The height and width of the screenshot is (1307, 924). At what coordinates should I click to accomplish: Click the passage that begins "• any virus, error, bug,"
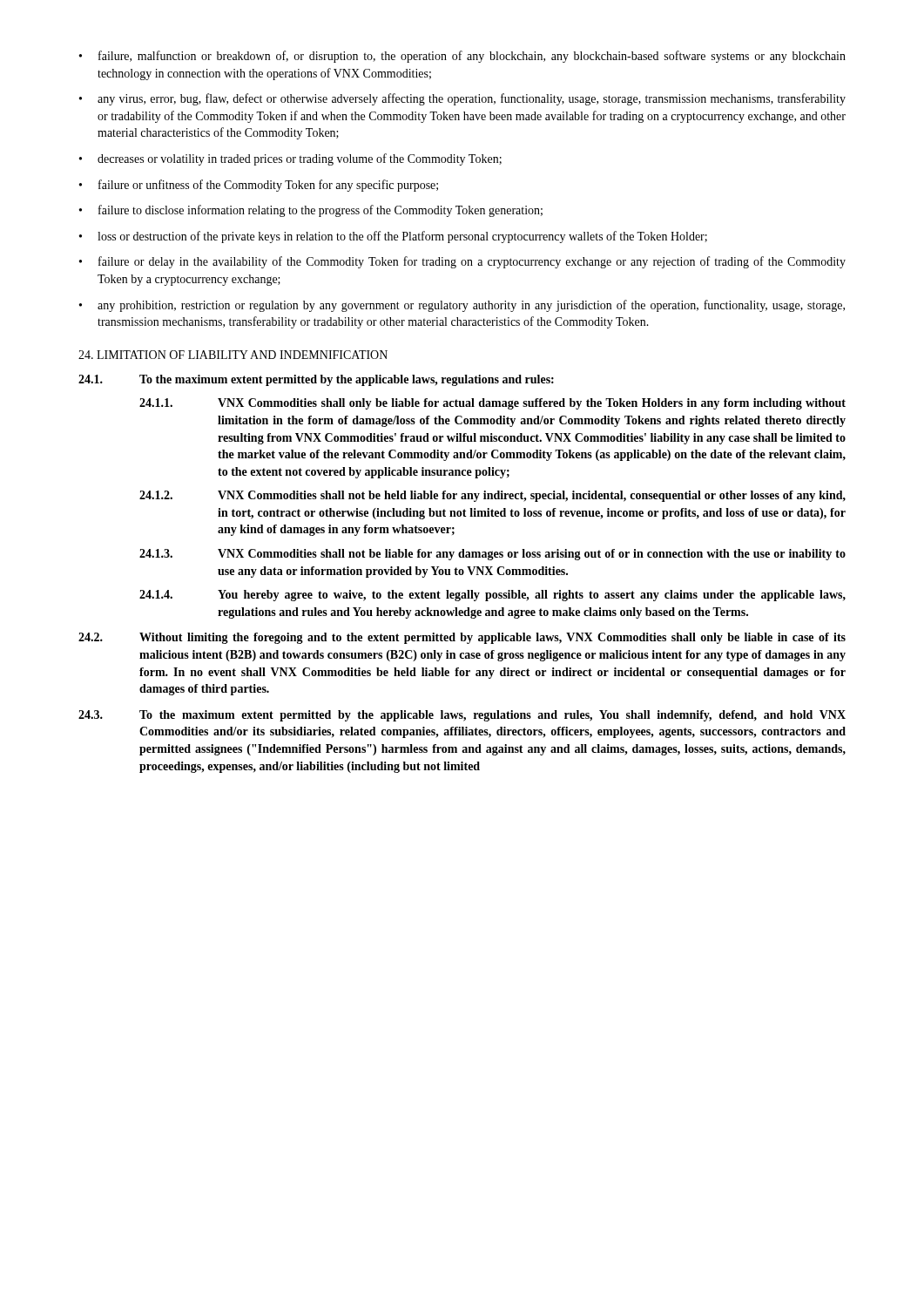(x=462, y=116)
